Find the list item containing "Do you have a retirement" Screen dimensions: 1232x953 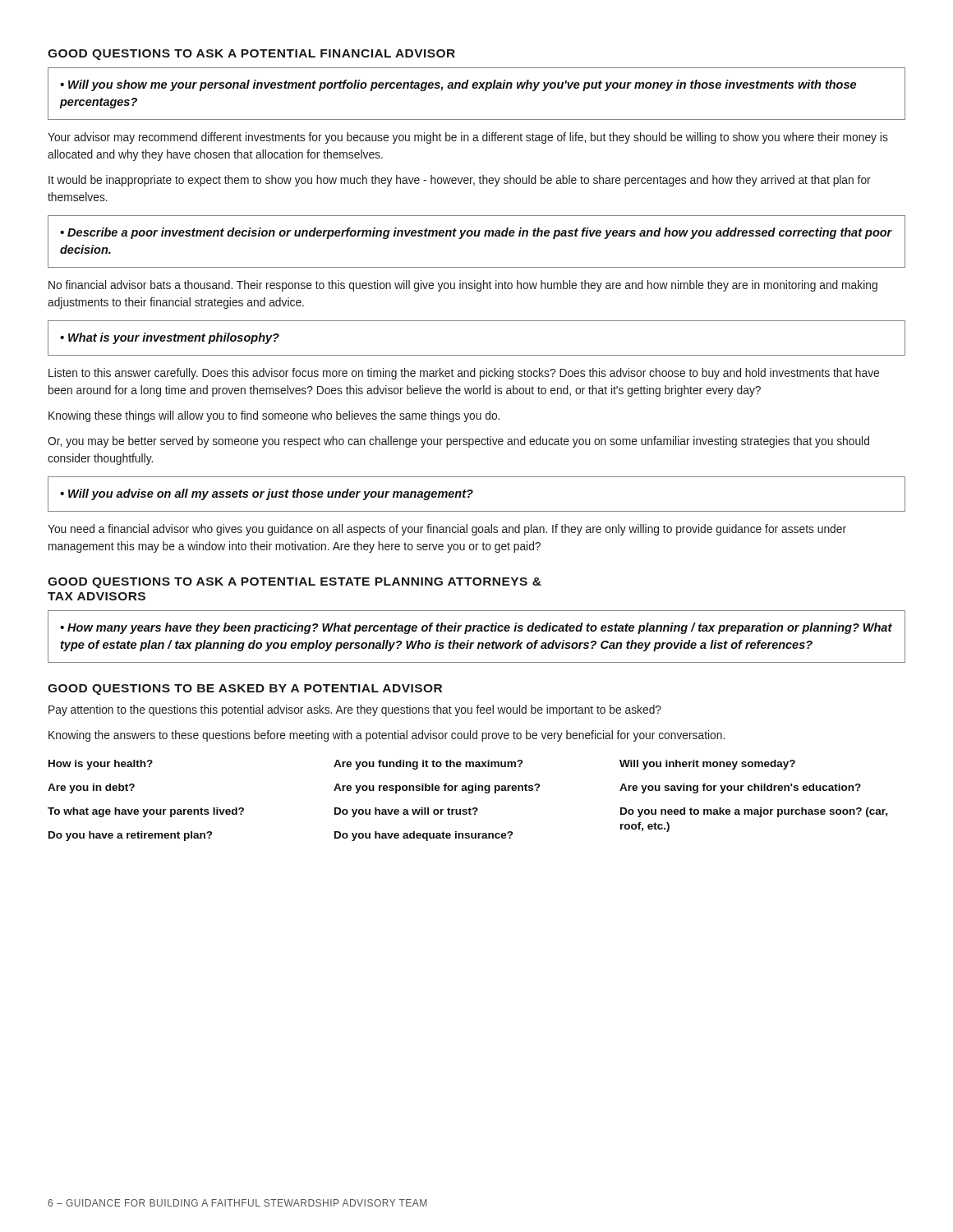pyautogui.click(x=130, y=835)
